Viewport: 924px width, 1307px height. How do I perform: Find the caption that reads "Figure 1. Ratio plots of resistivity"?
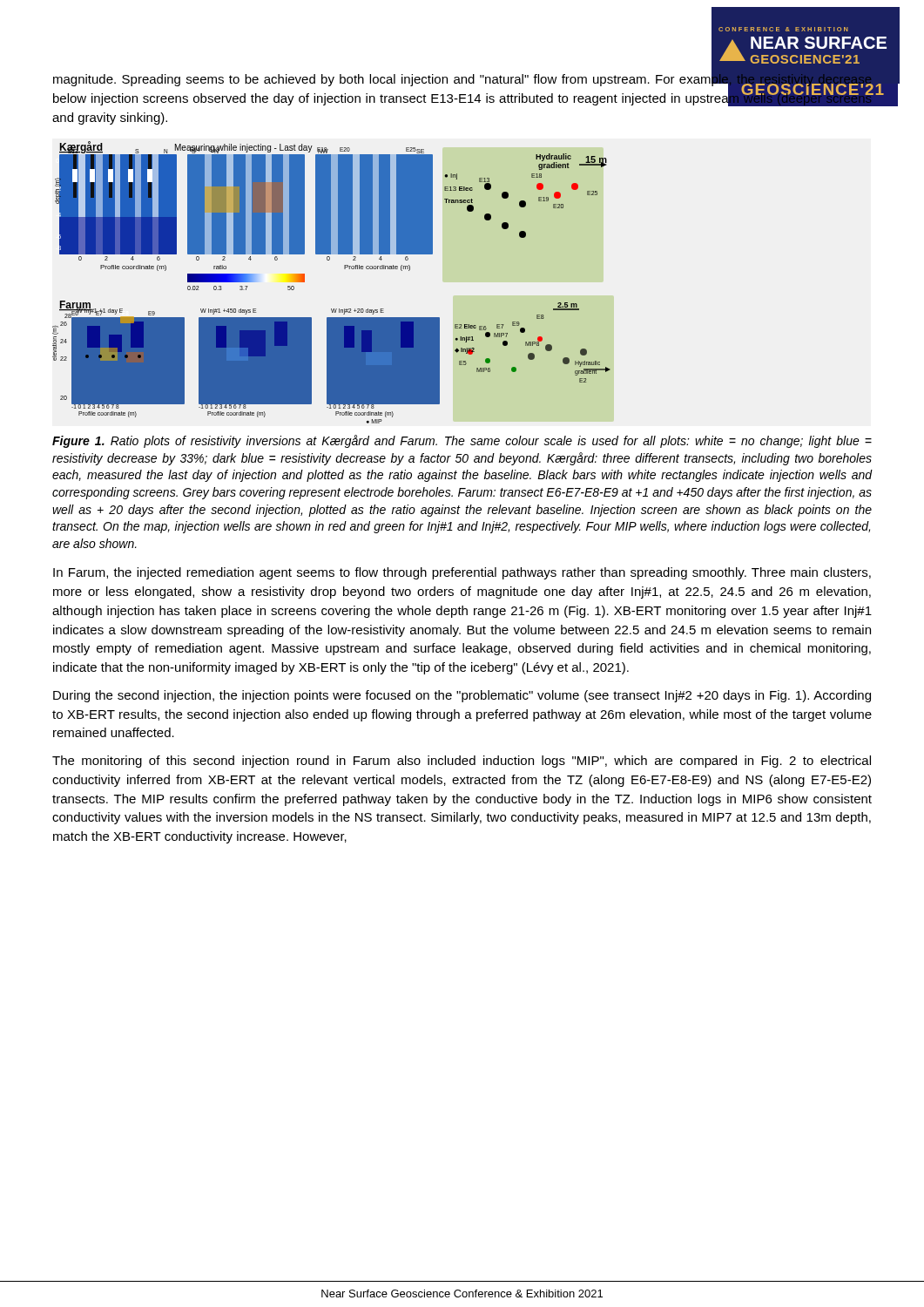(462, 492)
